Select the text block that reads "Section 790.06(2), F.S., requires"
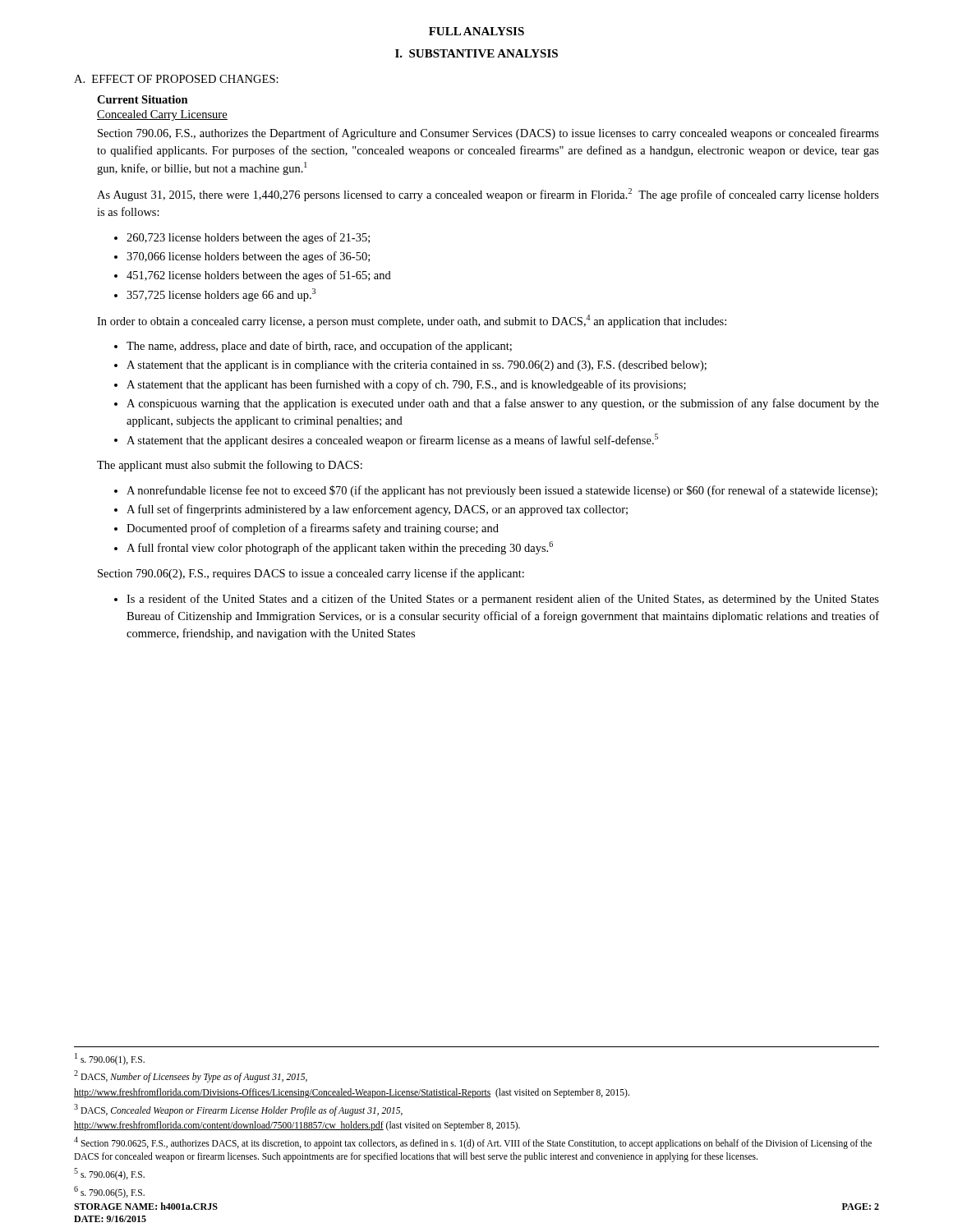Image resolution: width=953 pixels, height=1232 pixels. pos(488,574)
